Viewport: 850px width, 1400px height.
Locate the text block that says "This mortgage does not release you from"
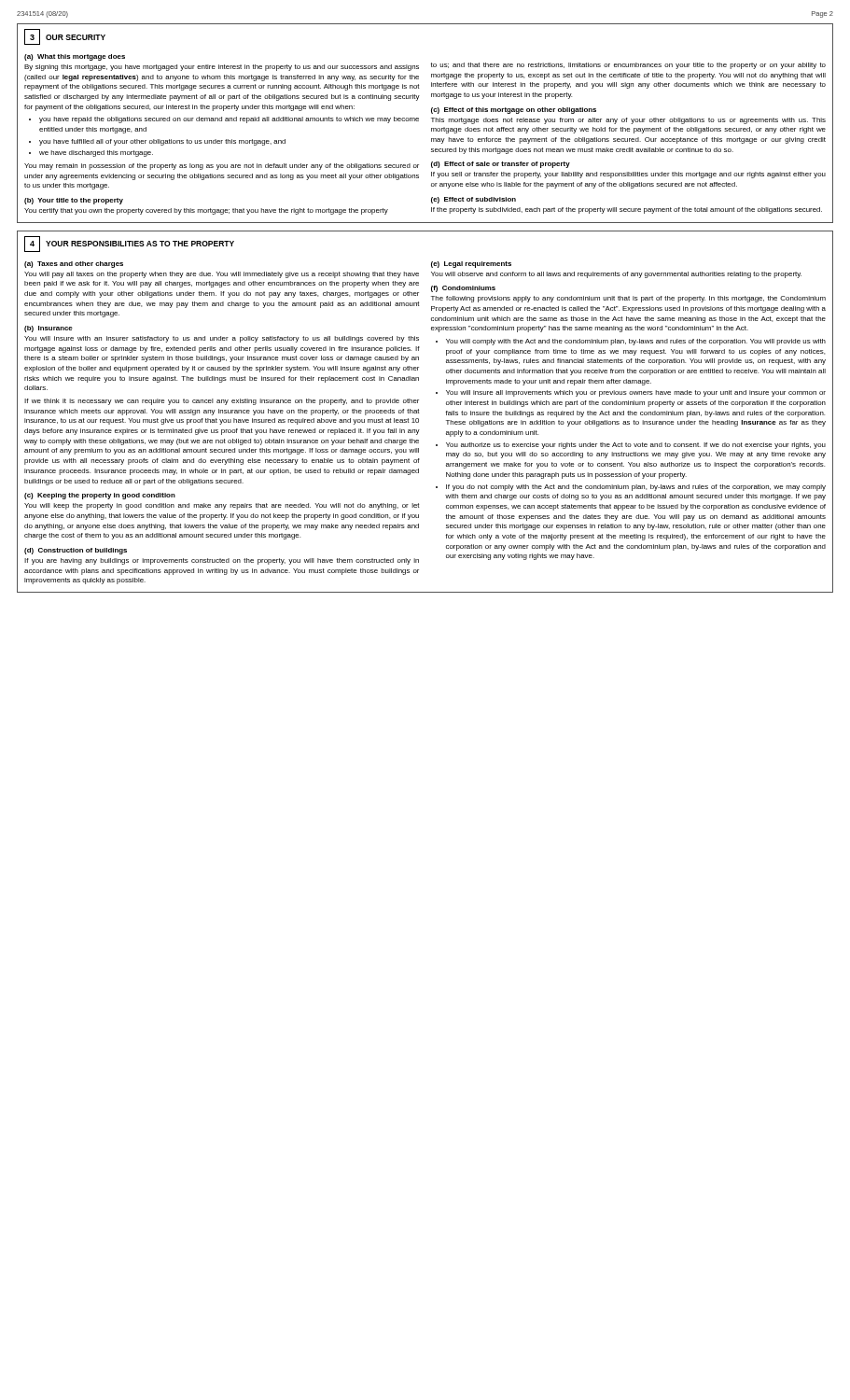(x=628, y=135)
